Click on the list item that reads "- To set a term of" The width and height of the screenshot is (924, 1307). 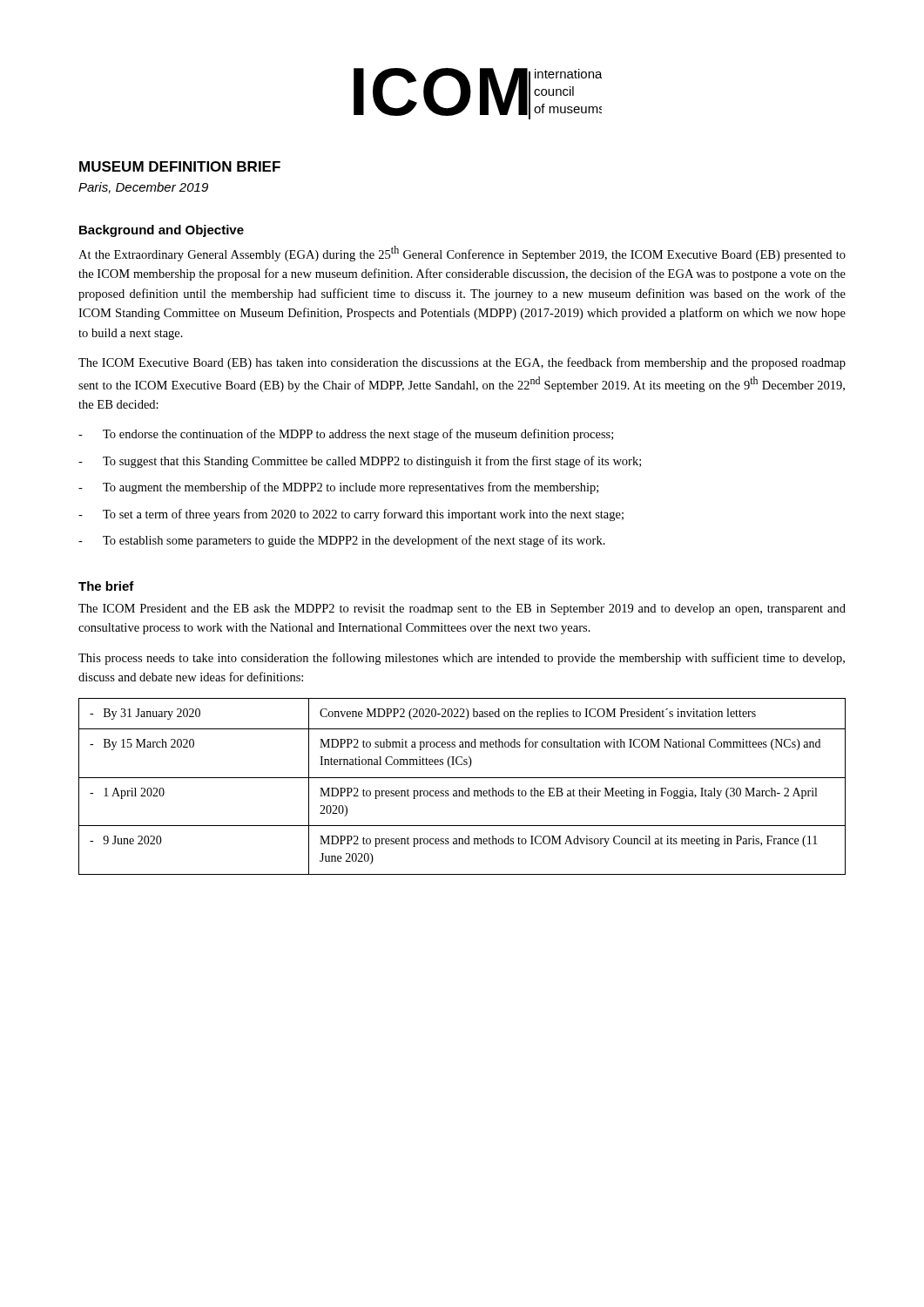tap(462, 514)
